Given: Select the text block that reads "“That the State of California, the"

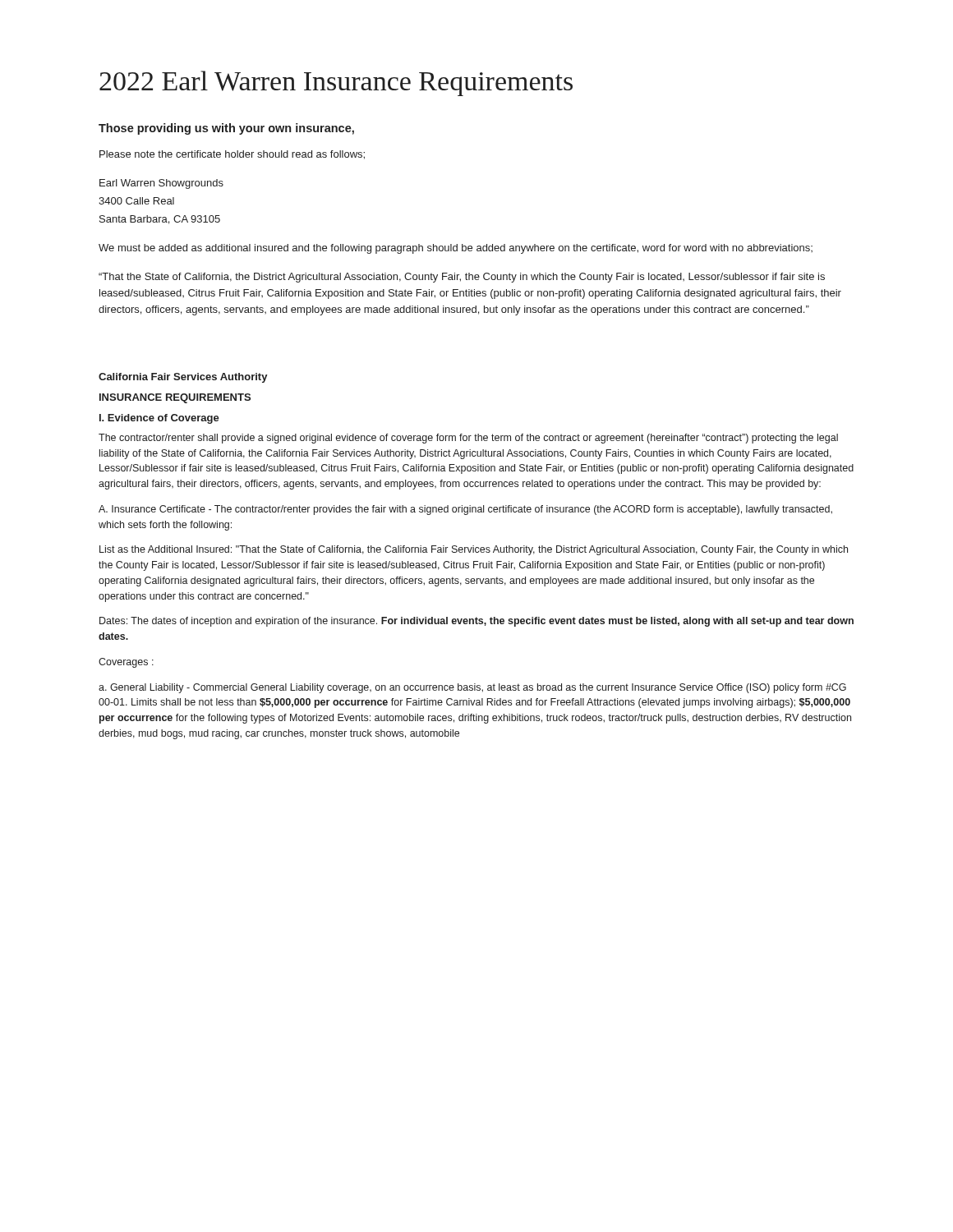Looking at the screenshot, I should coord(476,293).
